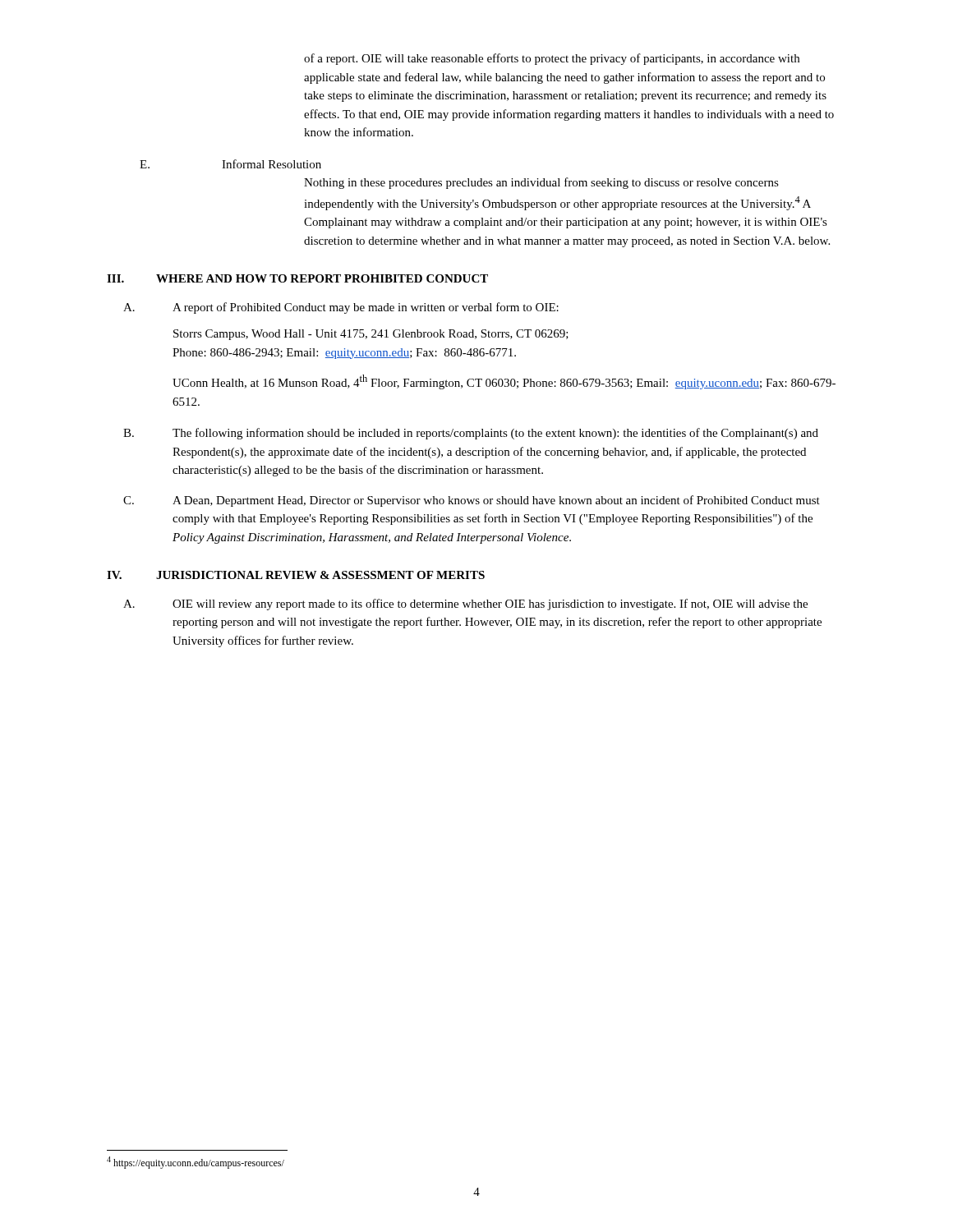Locate the block of text that opens with "B. The following information should be included in"
953x1232 pixels.
point(476,452)
